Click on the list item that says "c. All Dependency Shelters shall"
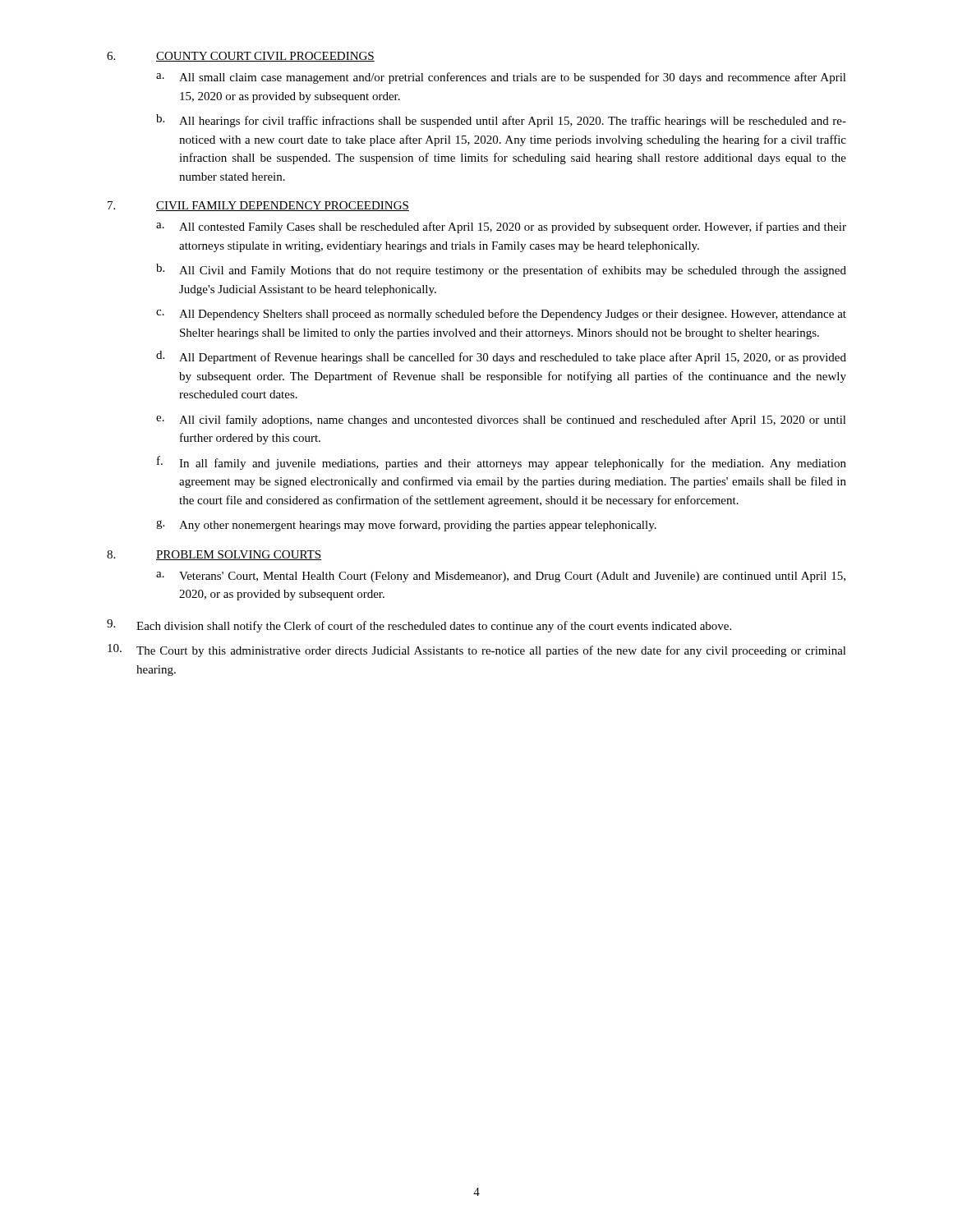The height and width of the screenshot is (1232, 953). [501, 323]
